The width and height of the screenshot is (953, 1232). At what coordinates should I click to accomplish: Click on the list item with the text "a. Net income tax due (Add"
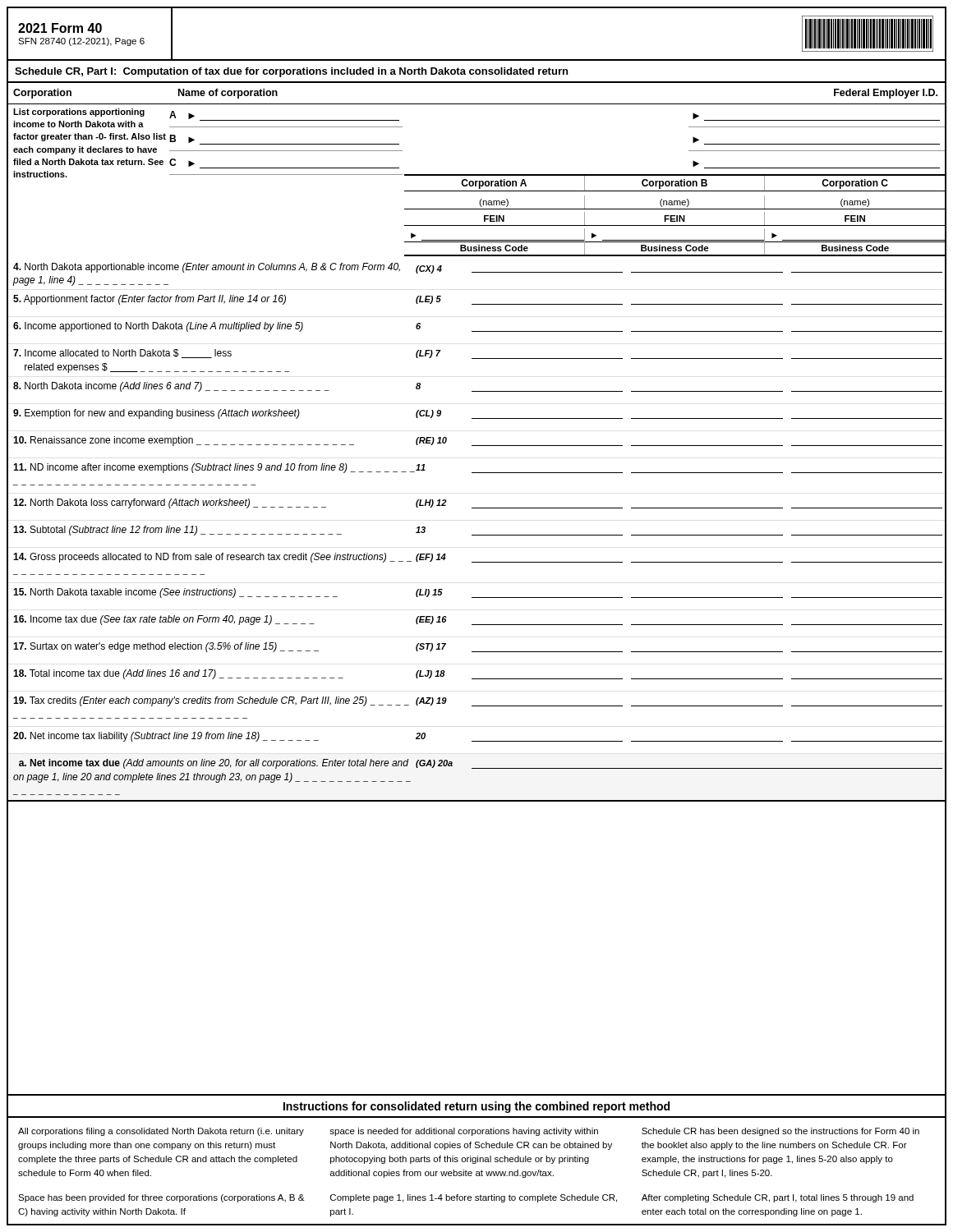click(x=476, y=777)
